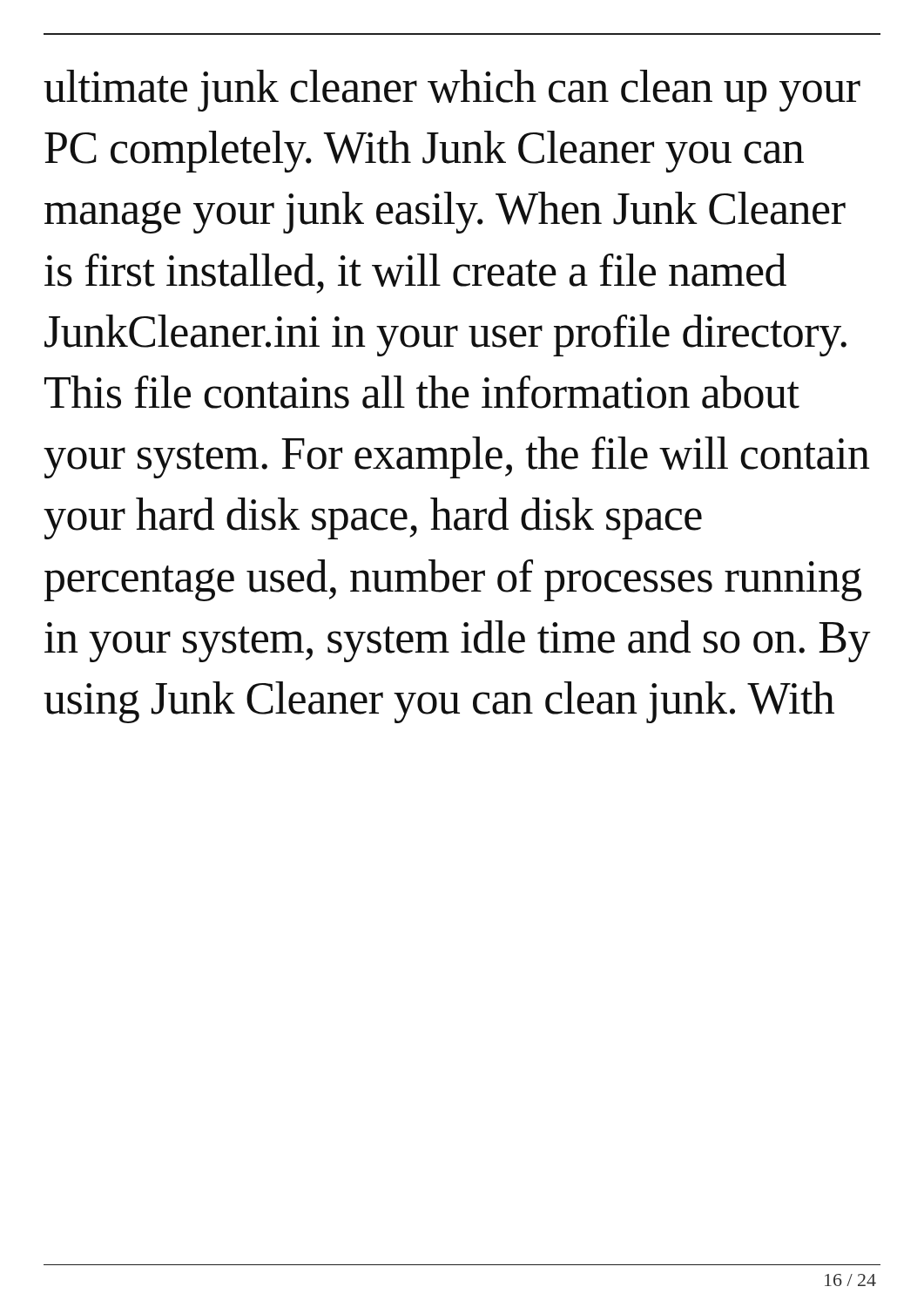924x1307 pixels.
Task: Click on the text block containing "ultimate junk cleaner"
Action: [457, 392]
